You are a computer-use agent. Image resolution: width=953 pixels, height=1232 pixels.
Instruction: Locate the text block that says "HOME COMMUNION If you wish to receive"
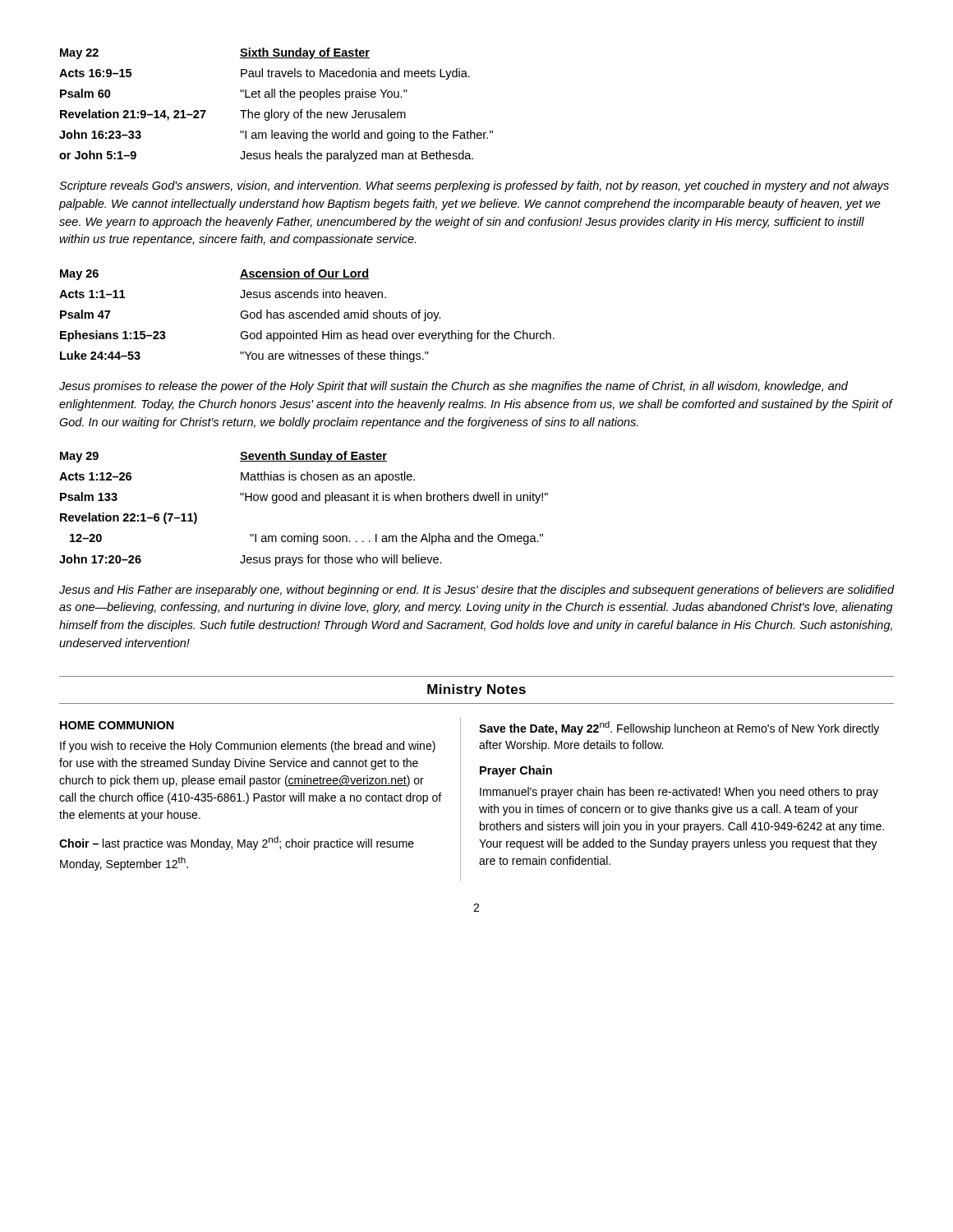point(251,795)
